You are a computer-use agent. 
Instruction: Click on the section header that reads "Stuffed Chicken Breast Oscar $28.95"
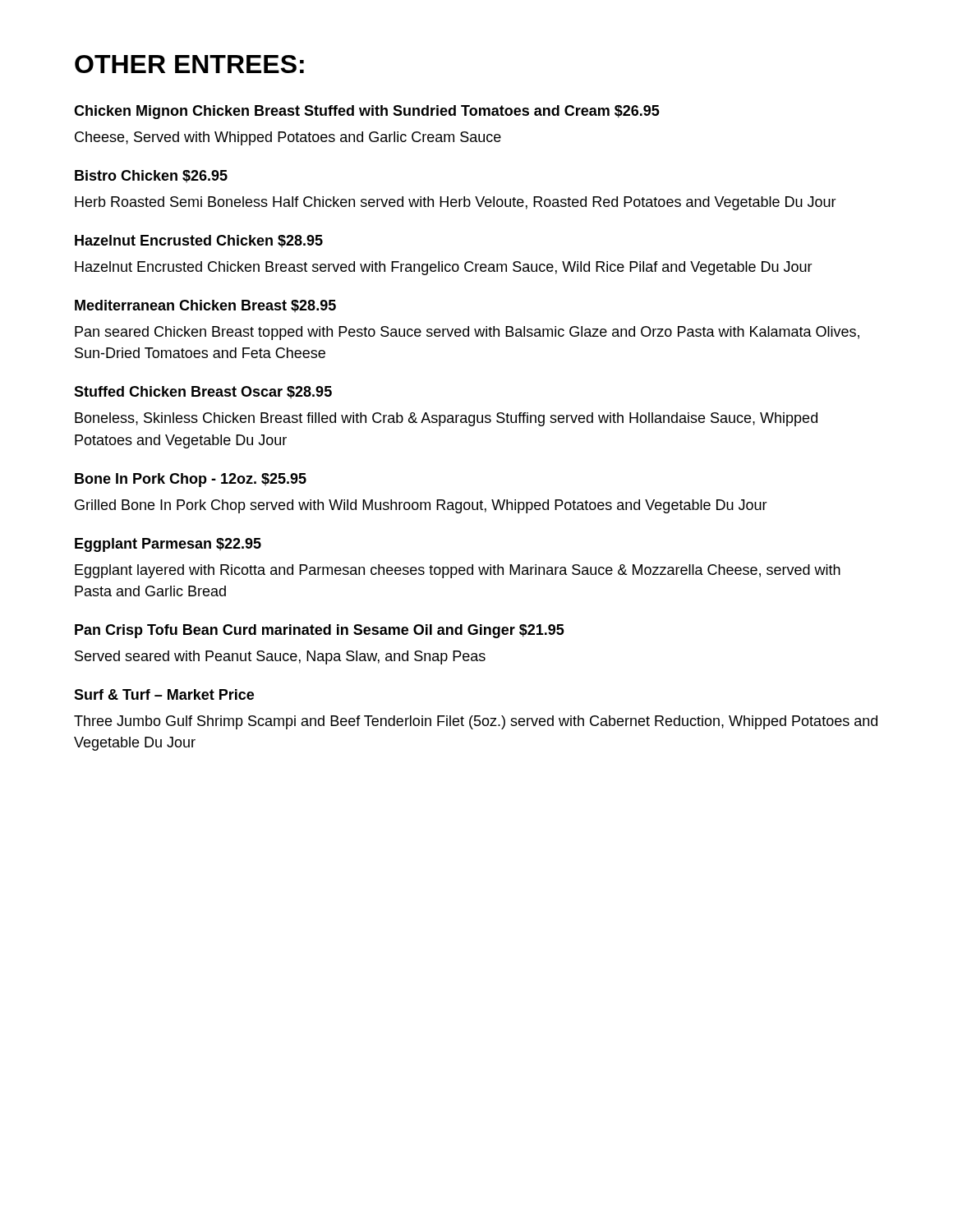coord(203,392)
